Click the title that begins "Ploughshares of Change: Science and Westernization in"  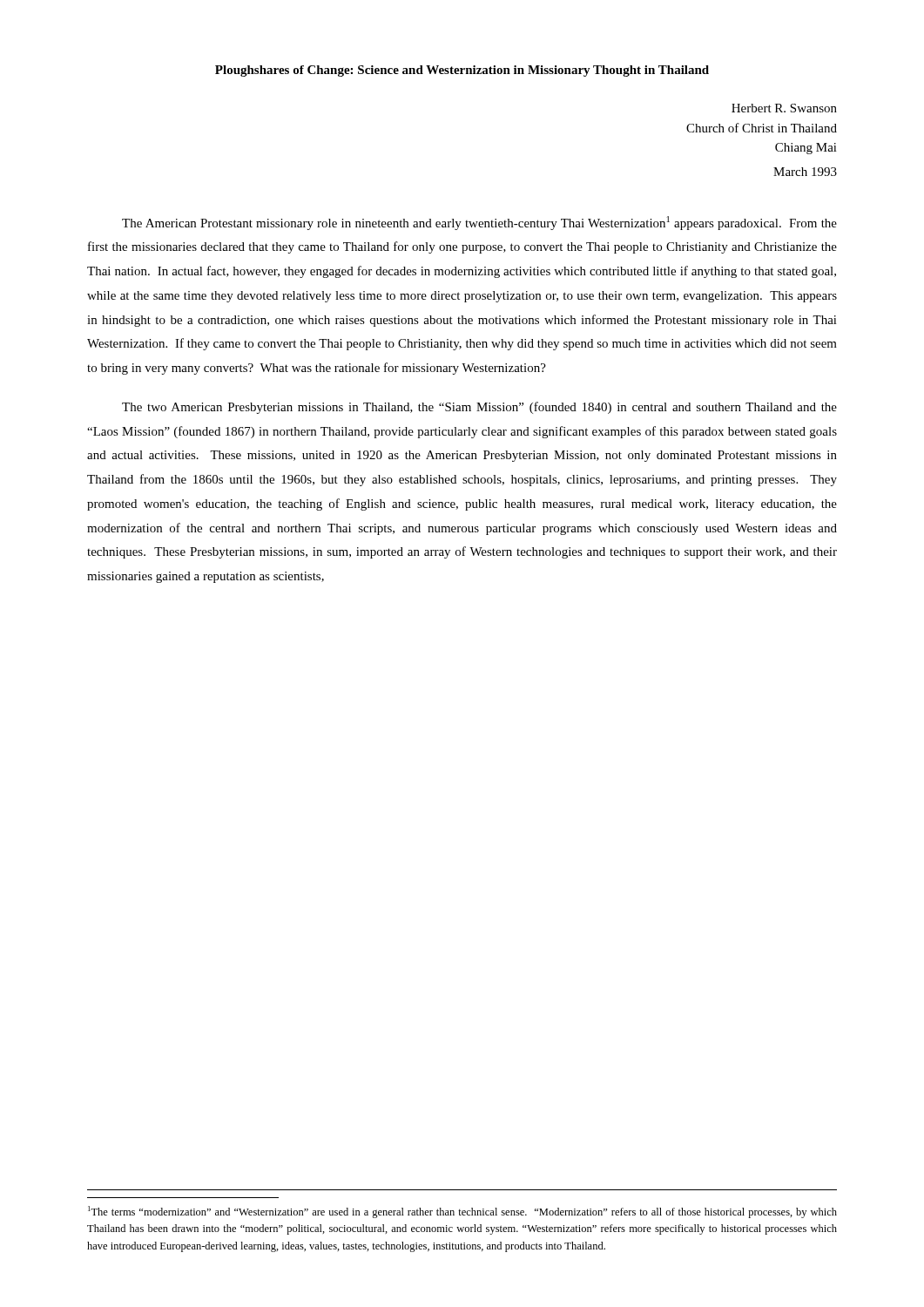(462, 70)
